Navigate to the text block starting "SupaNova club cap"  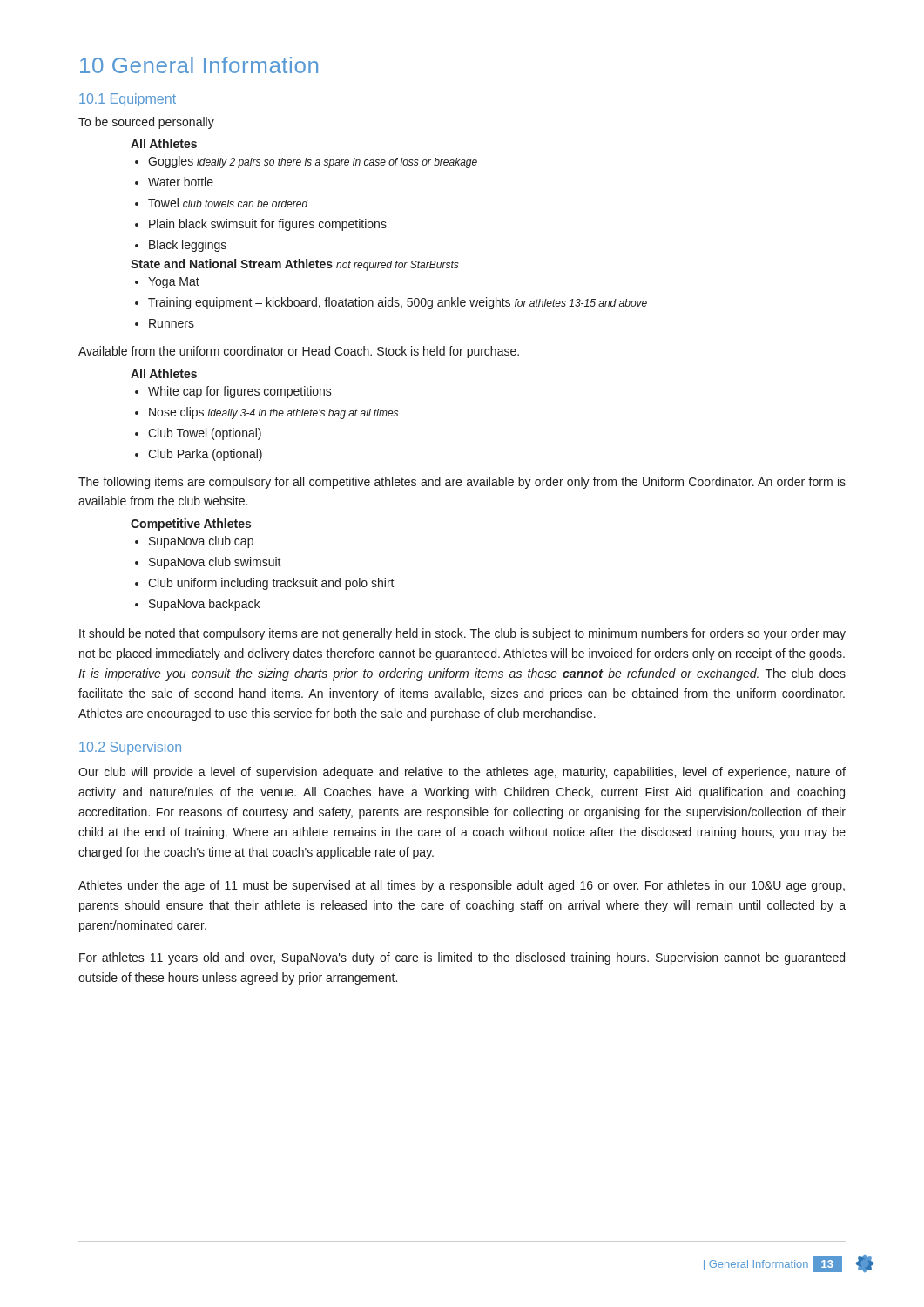(194, 542)
